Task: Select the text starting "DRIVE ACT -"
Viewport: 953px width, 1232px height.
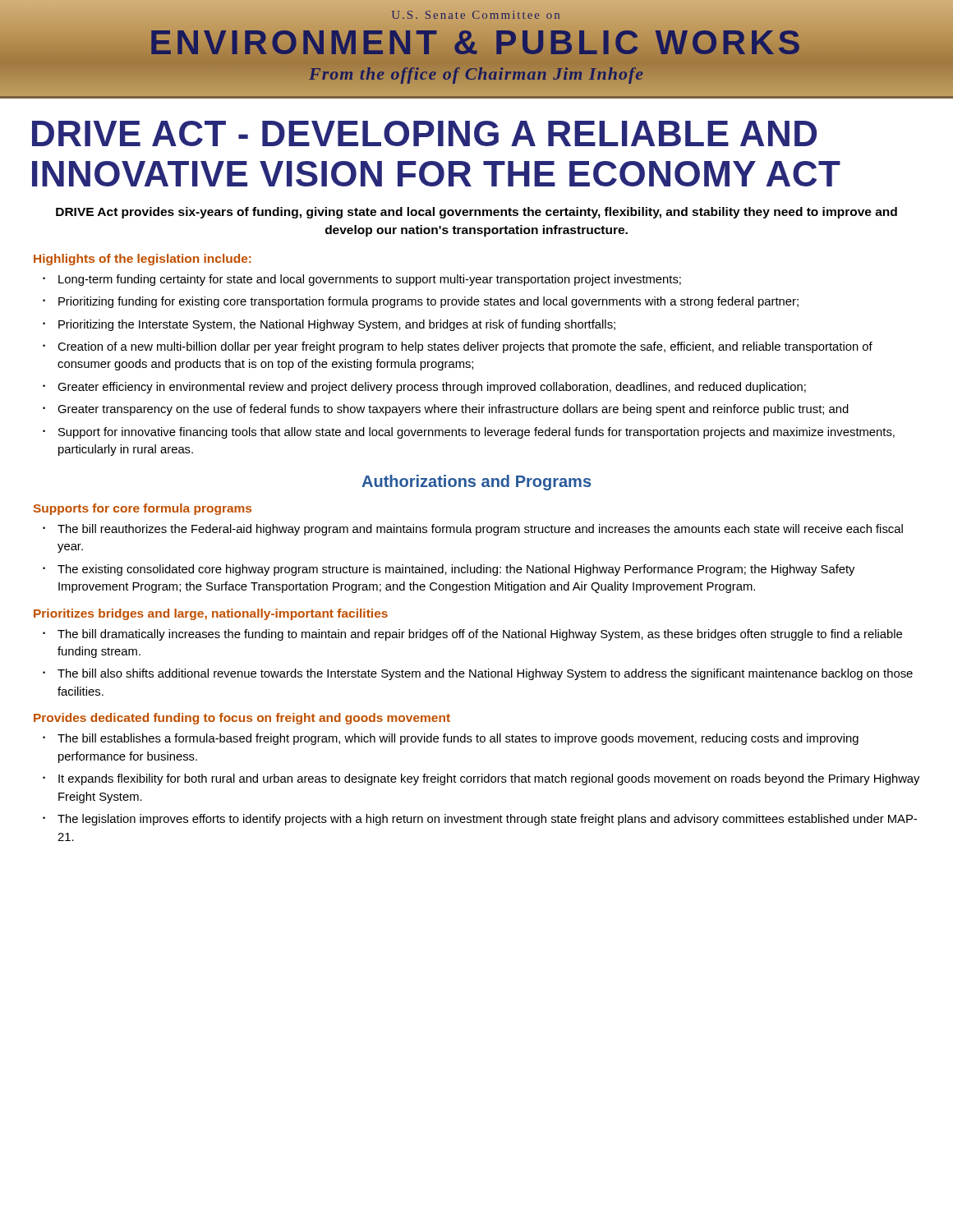Action: (476, 154)
